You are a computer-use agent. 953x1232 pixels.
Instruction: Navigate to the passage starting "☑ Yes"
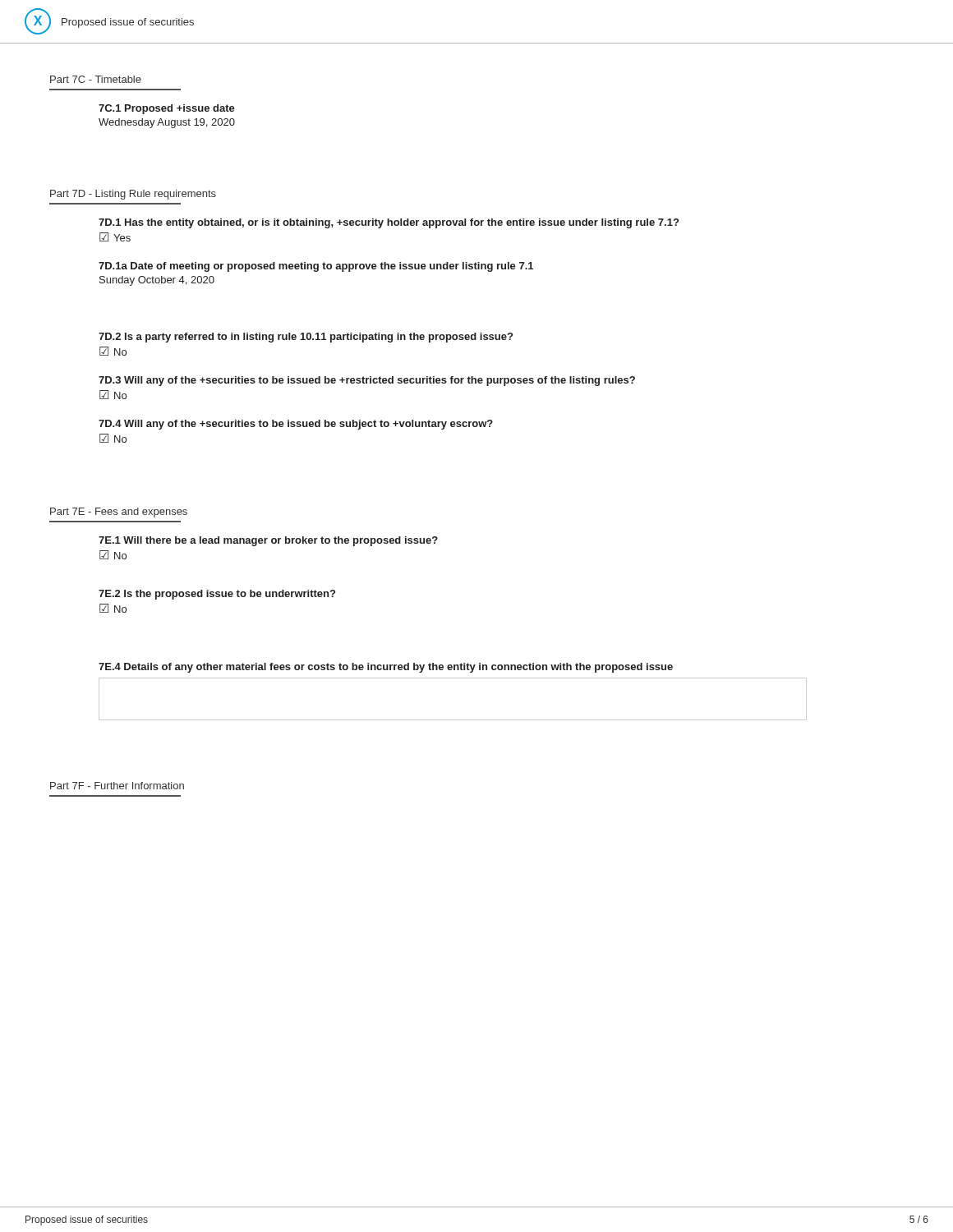[115, 237]
